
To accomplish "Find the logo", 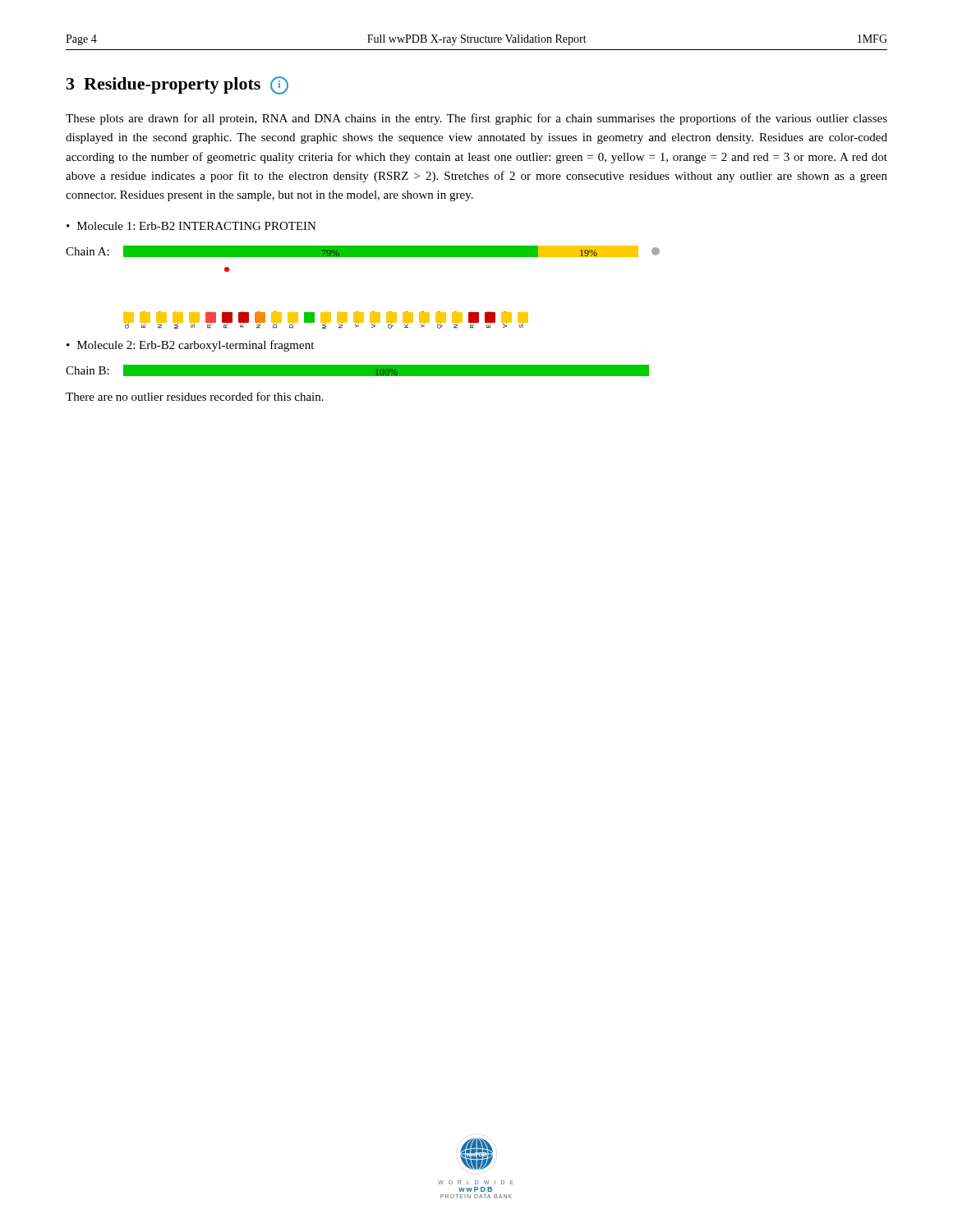I will [x=476, y=1166].
